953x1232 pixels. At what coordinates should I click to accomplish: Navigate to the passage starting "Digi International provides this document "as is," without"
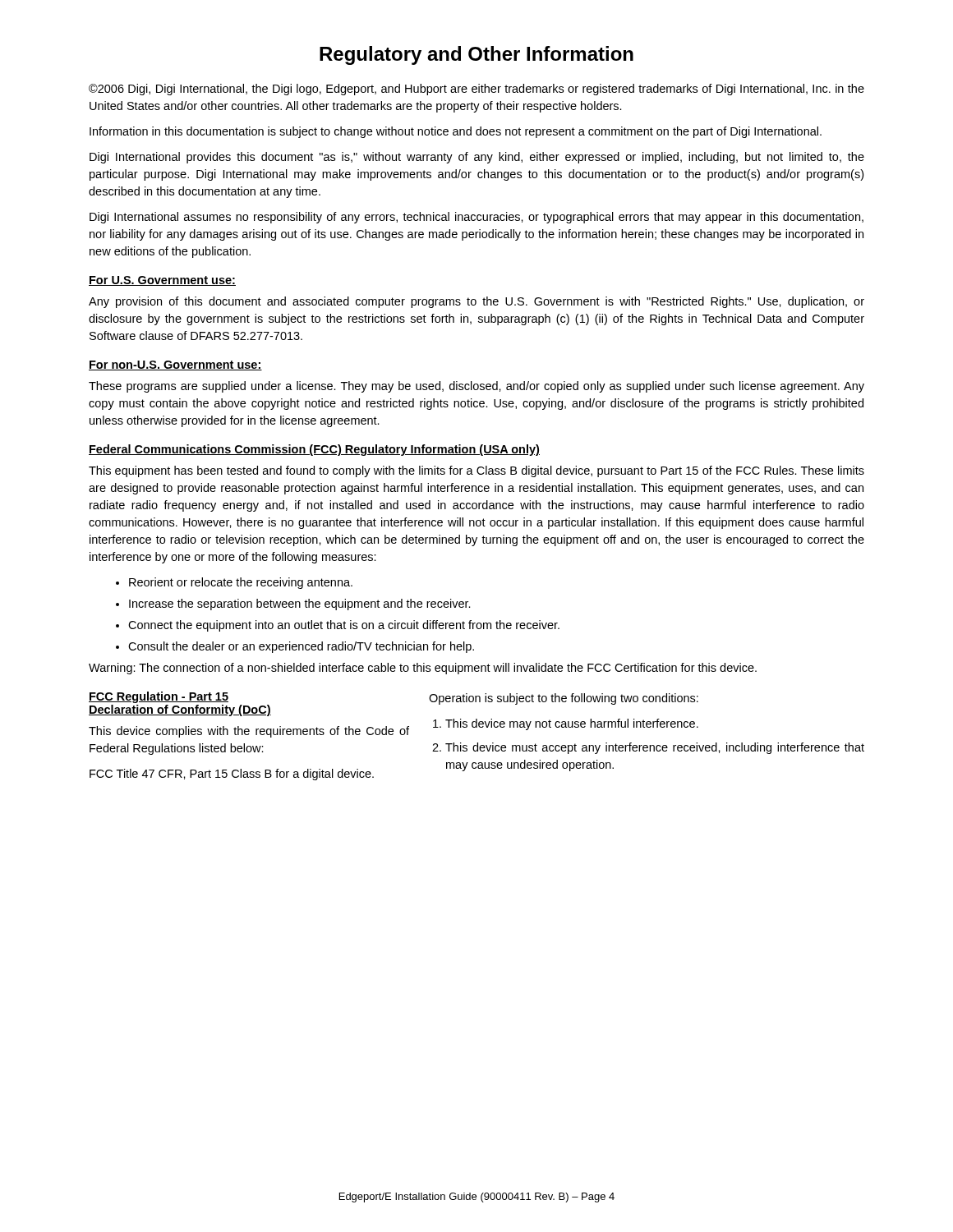[x=476, y=175]
